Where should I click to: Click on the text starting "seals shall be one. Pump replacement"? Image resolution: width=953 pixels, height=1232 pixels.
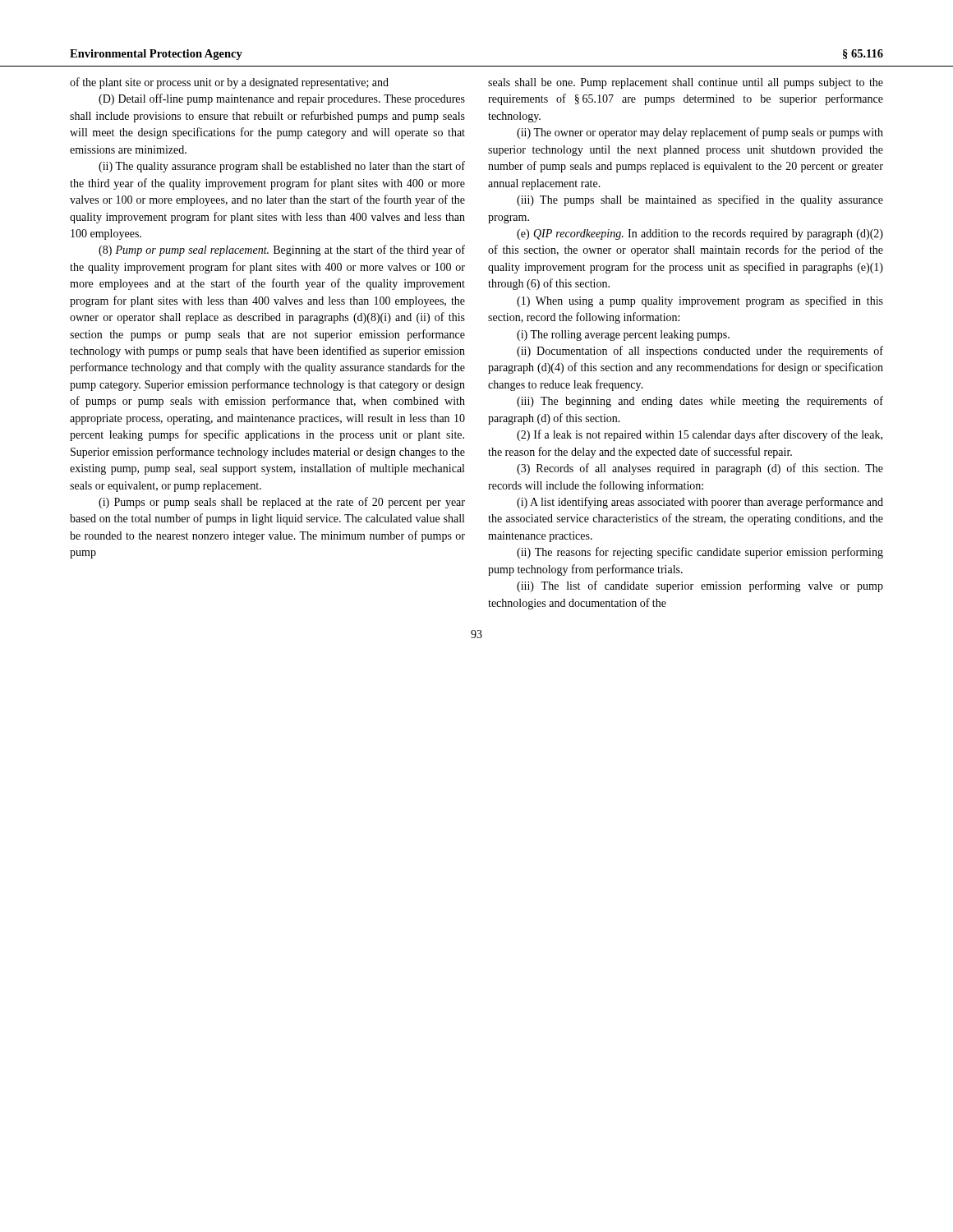[686, 343]
